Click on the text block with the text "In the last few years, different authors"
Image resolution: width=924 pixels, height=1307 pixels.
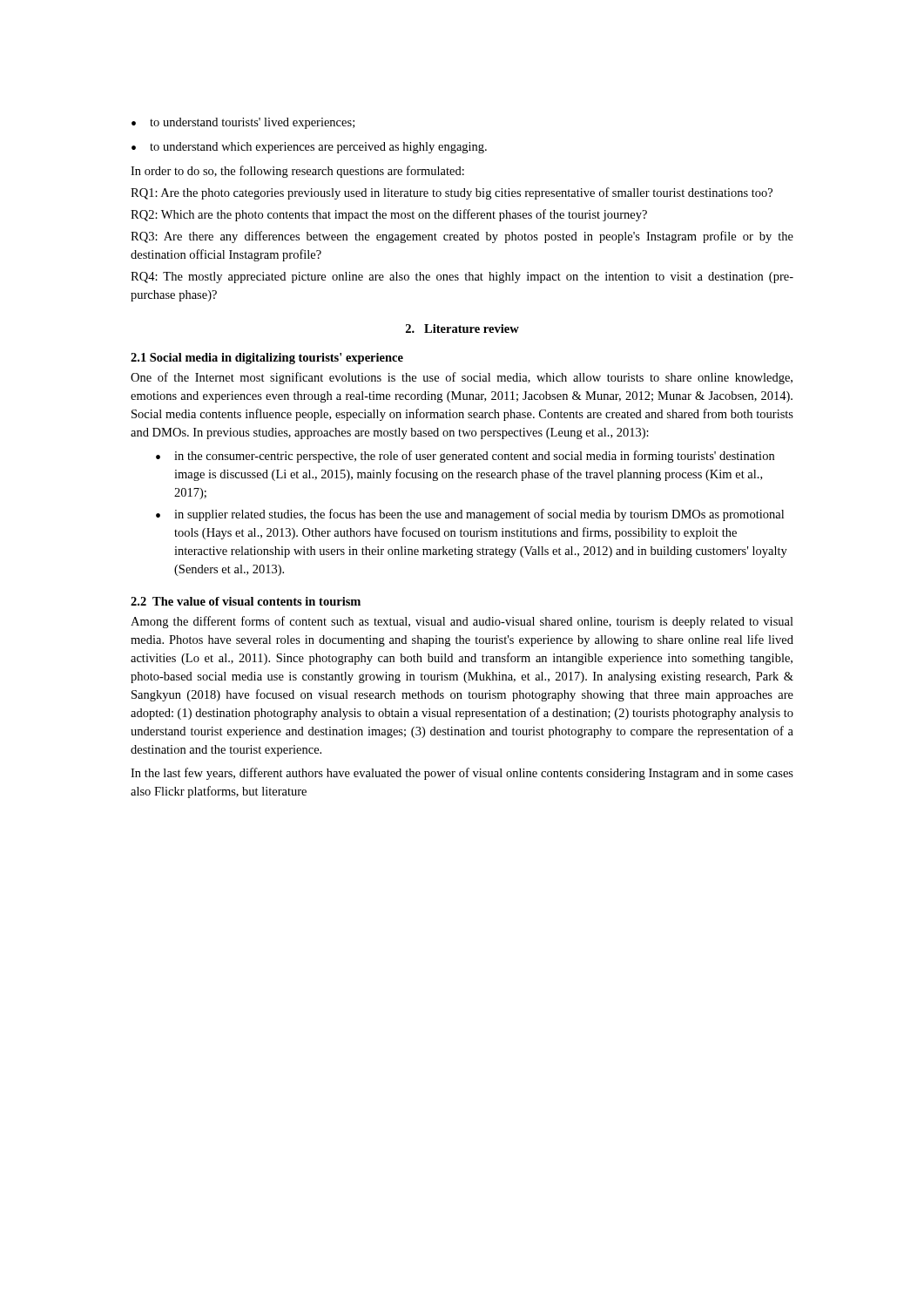(x=462, y=782)
